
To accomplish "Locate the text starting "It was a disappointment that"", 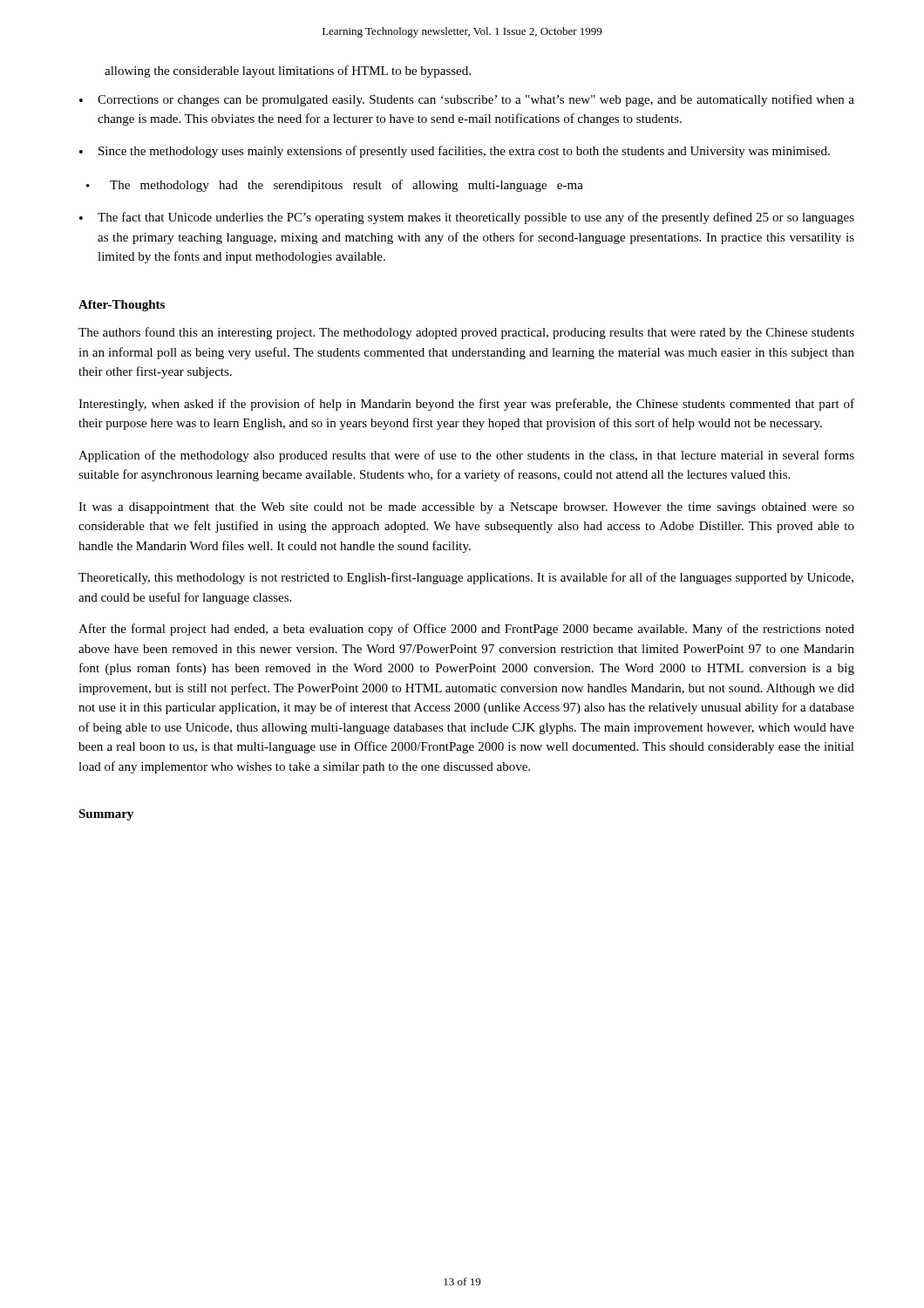I will (x=466, y=526).
